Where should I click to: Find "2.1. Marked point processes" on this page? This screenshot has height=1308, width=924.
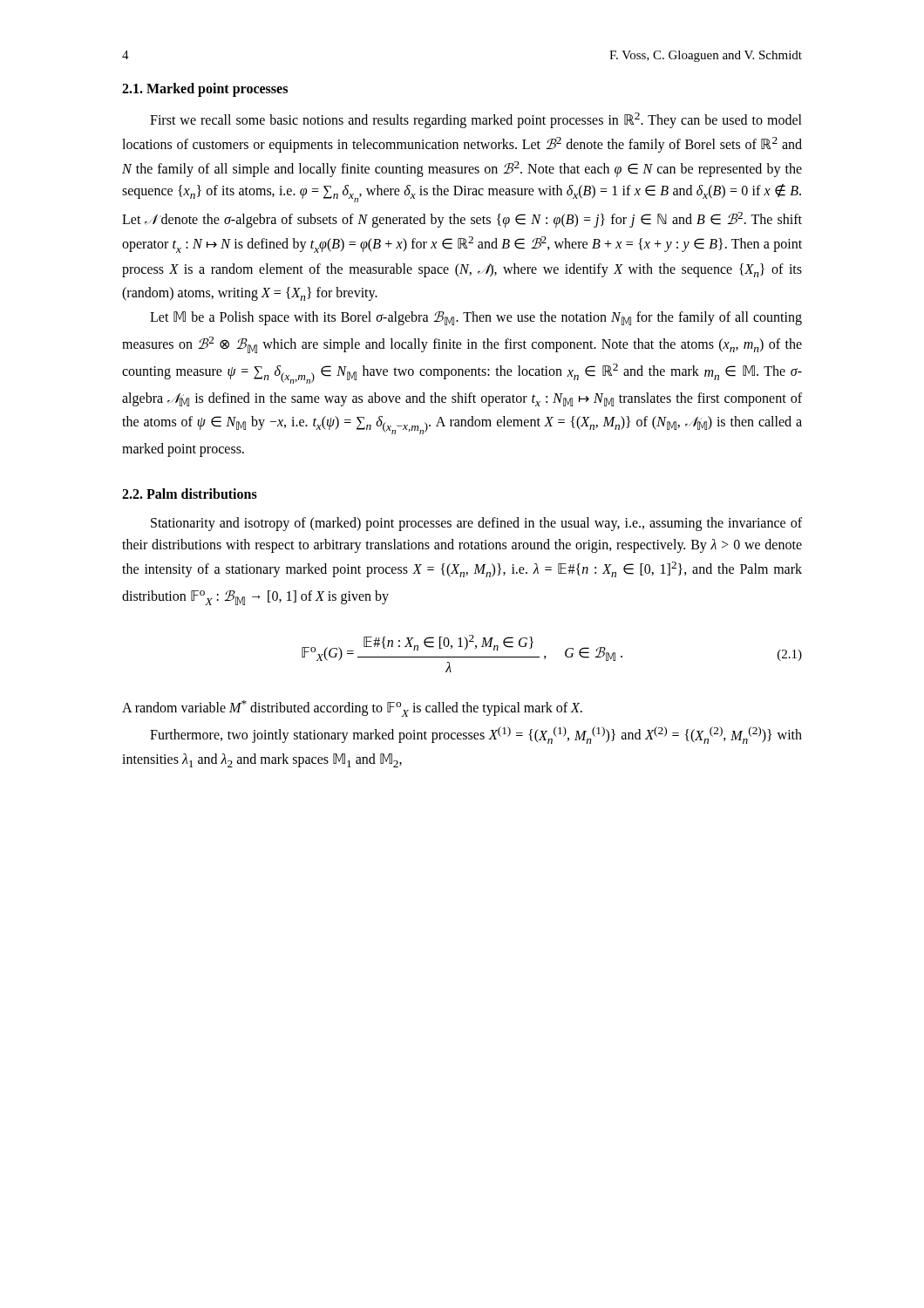point(205,88)
